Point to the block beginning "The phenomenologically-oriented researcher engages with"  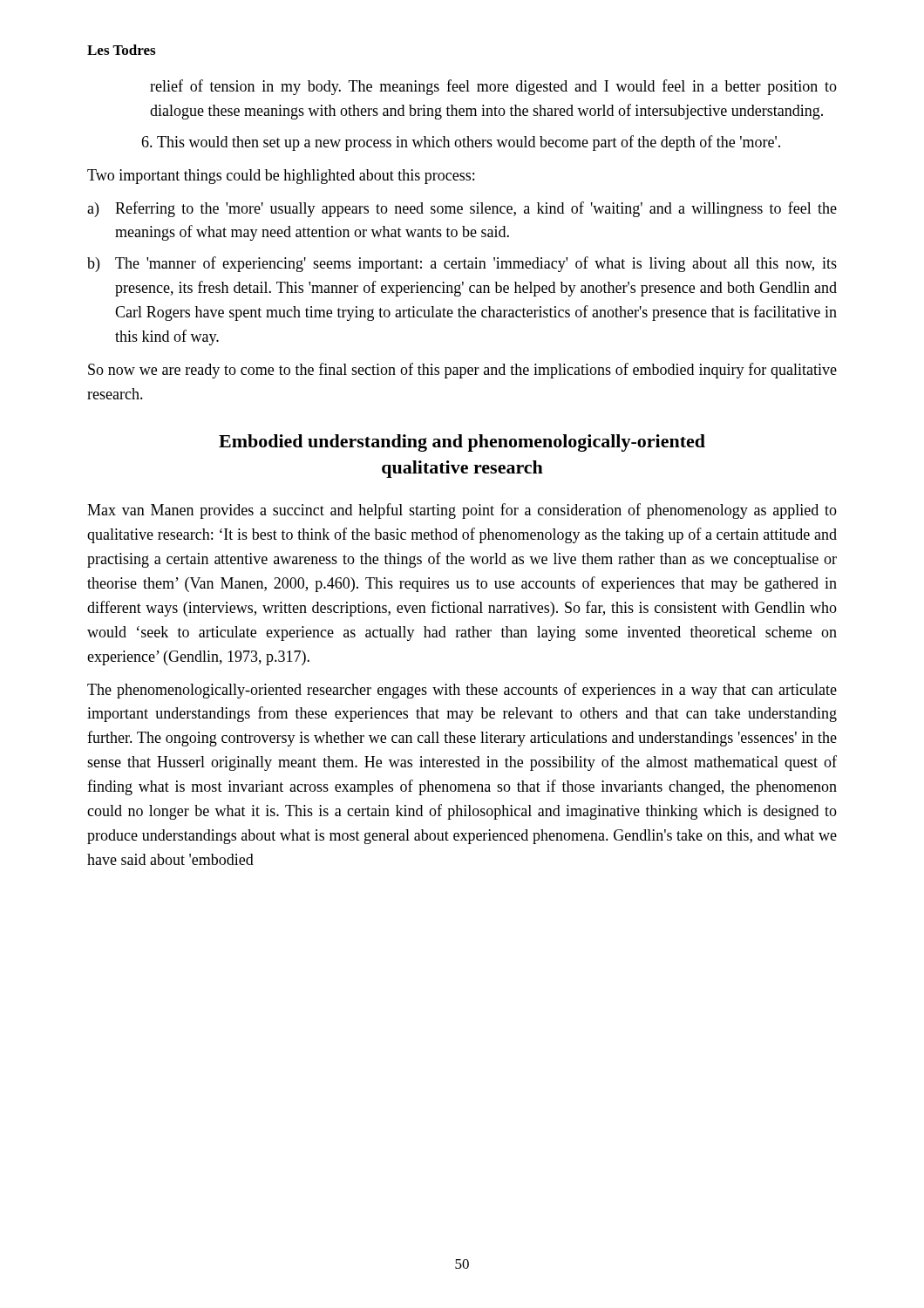coord(462,774)
